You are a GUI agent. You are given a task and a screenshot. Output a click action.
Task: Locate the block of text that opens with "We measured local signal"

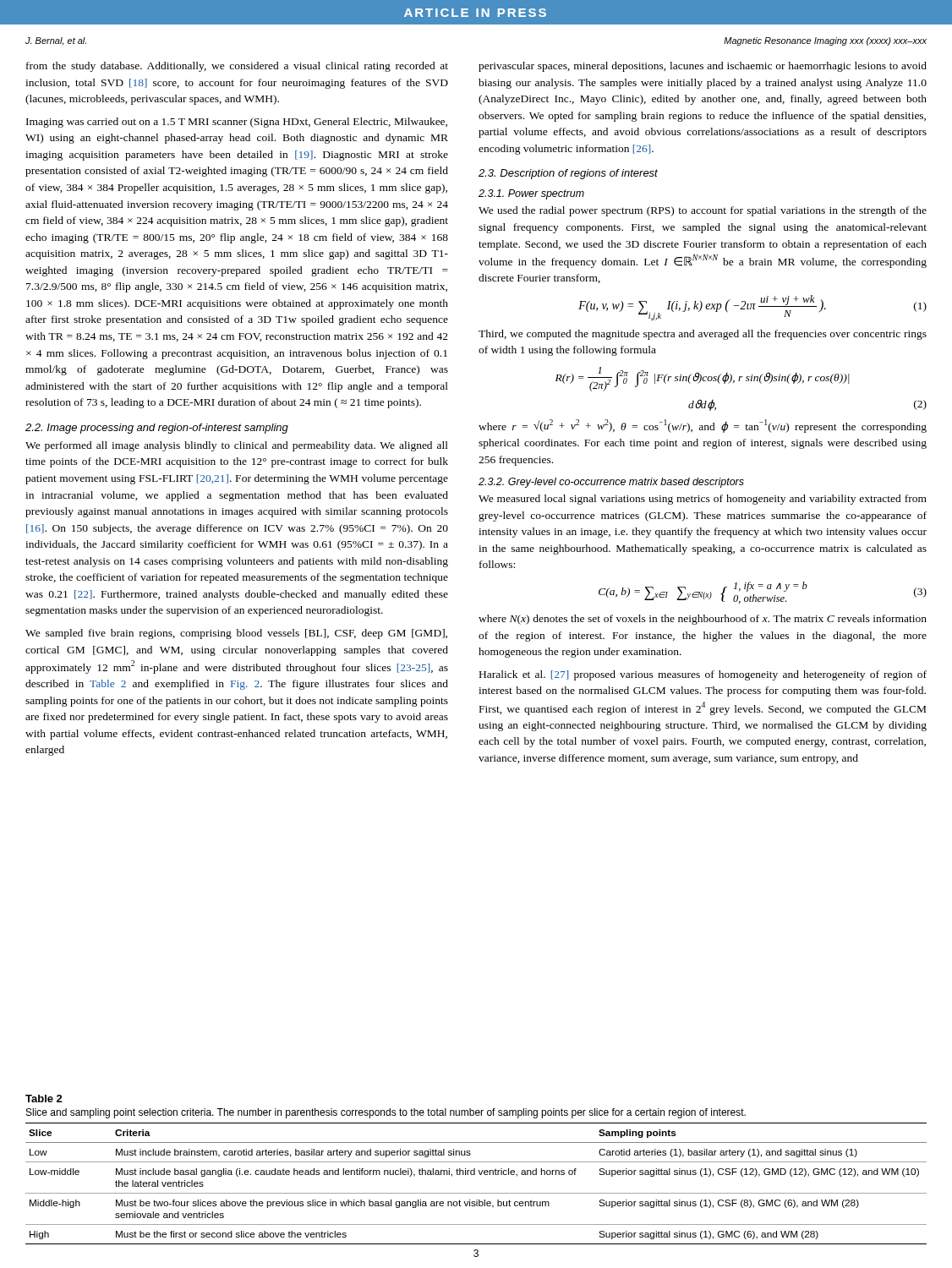pos(703,532)
